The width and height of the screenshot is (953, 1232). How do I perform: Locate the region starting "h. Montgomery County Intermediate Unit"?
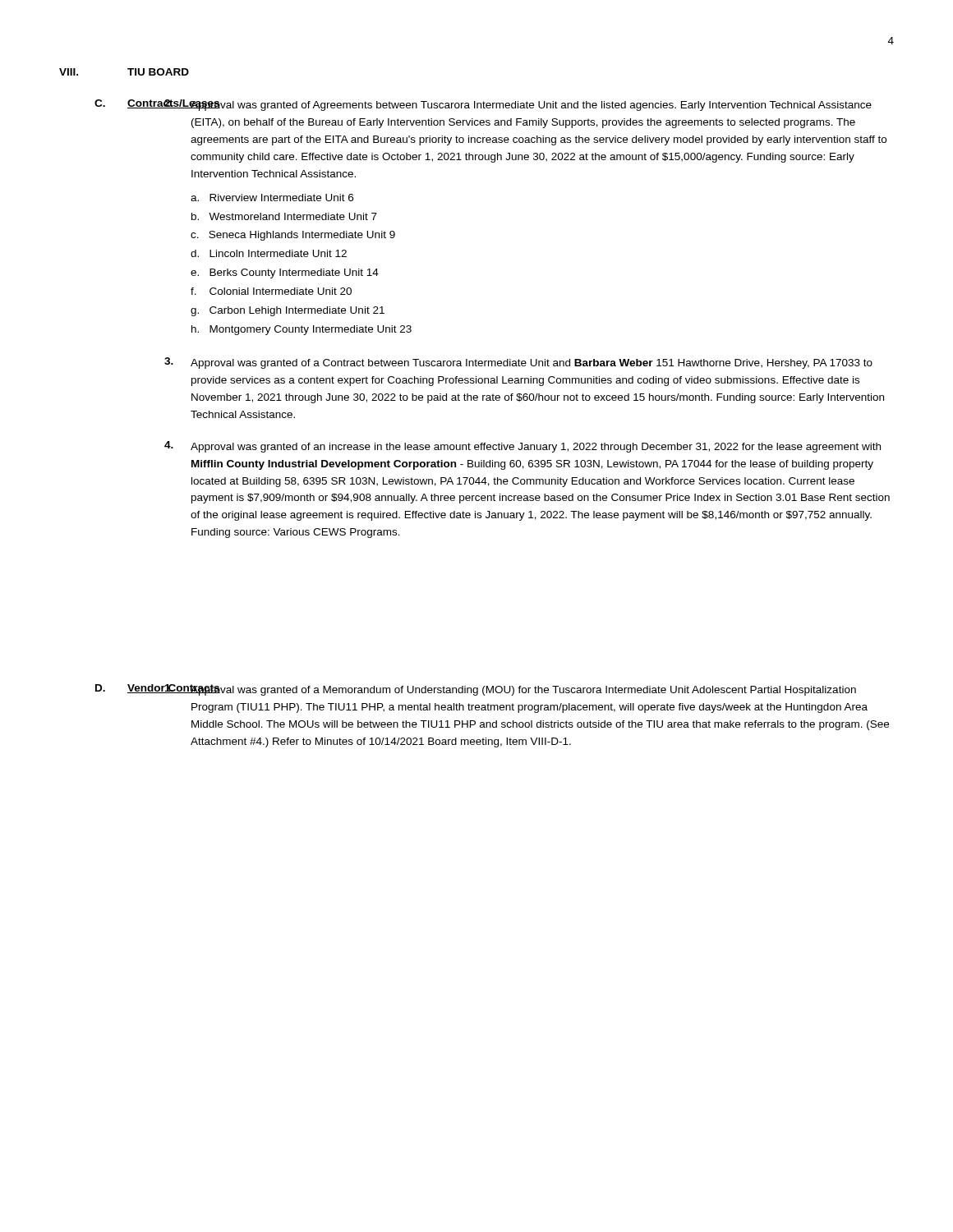point(301,329)
